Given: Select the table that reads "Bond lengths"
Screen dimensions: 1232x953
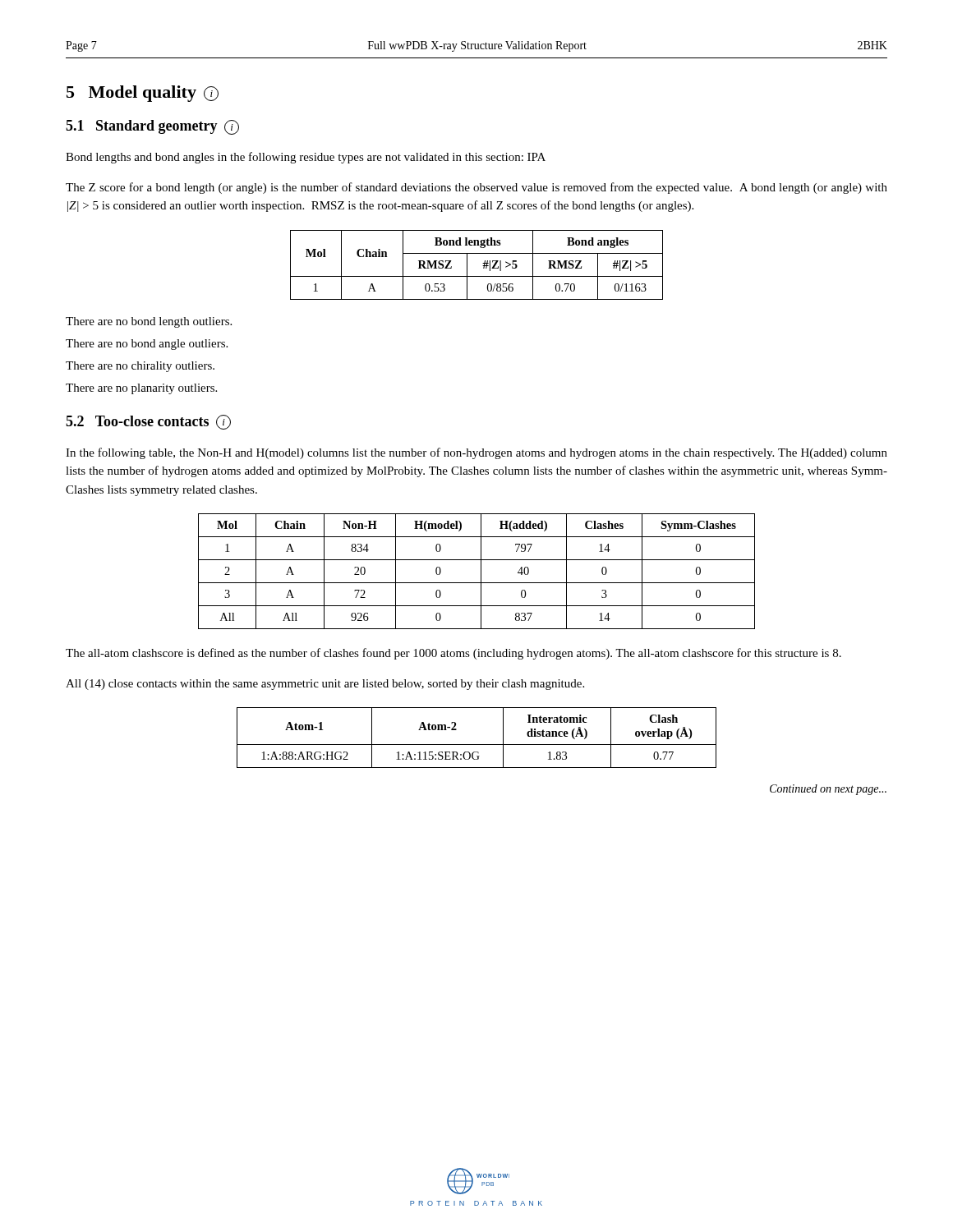Looking at the screenshot, I should pyautogui.click(x=476, y=264).
